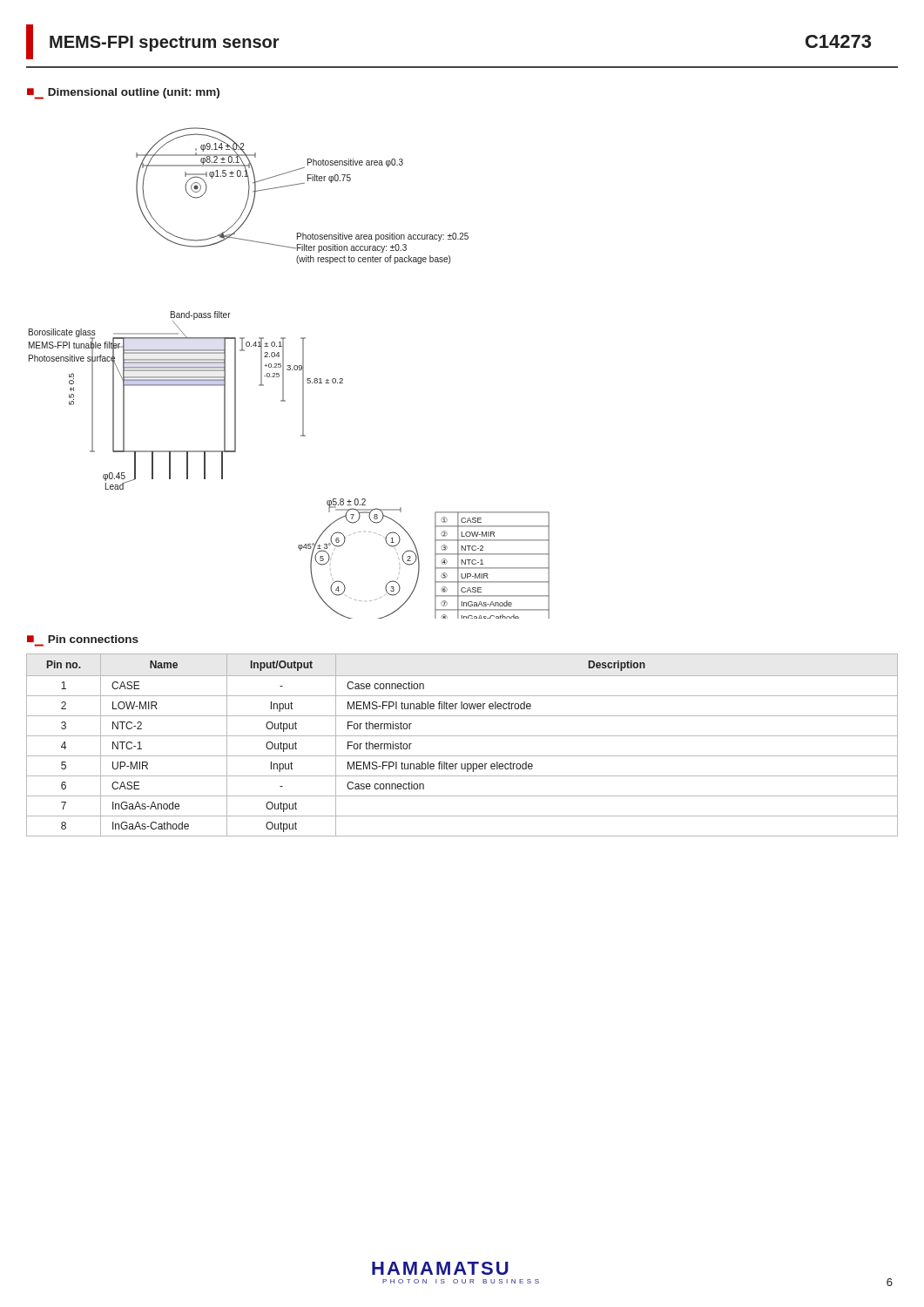The height and width of the screenshot is (1307, 924).
Task: Click a table
Action: [x=462, y=745]
